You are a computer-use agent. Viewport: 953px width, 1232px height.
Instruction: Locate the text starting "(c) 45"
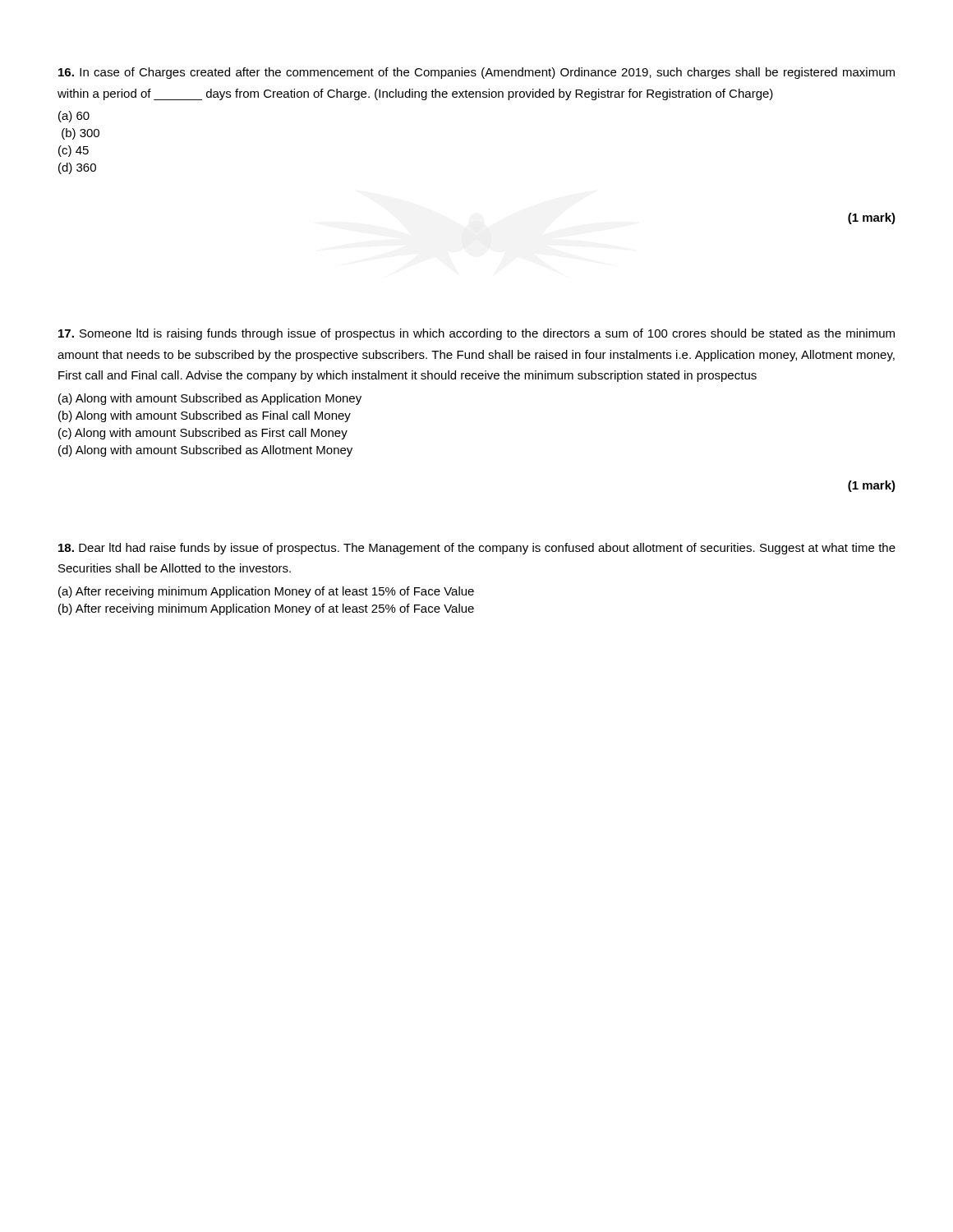[73, 150]
